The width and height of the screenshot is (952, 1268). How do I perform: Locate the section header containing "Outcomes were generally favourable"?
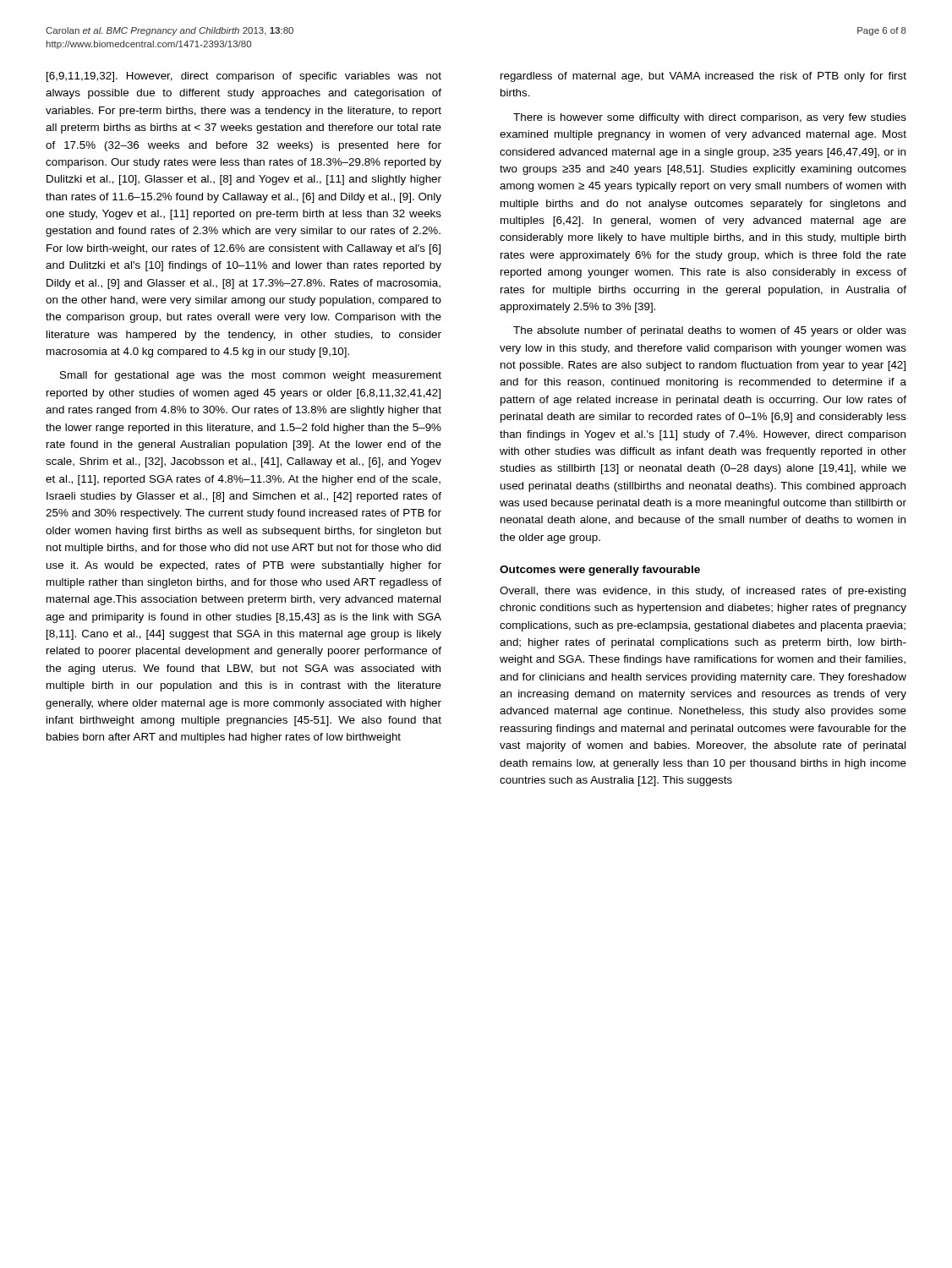pos(600,569)
